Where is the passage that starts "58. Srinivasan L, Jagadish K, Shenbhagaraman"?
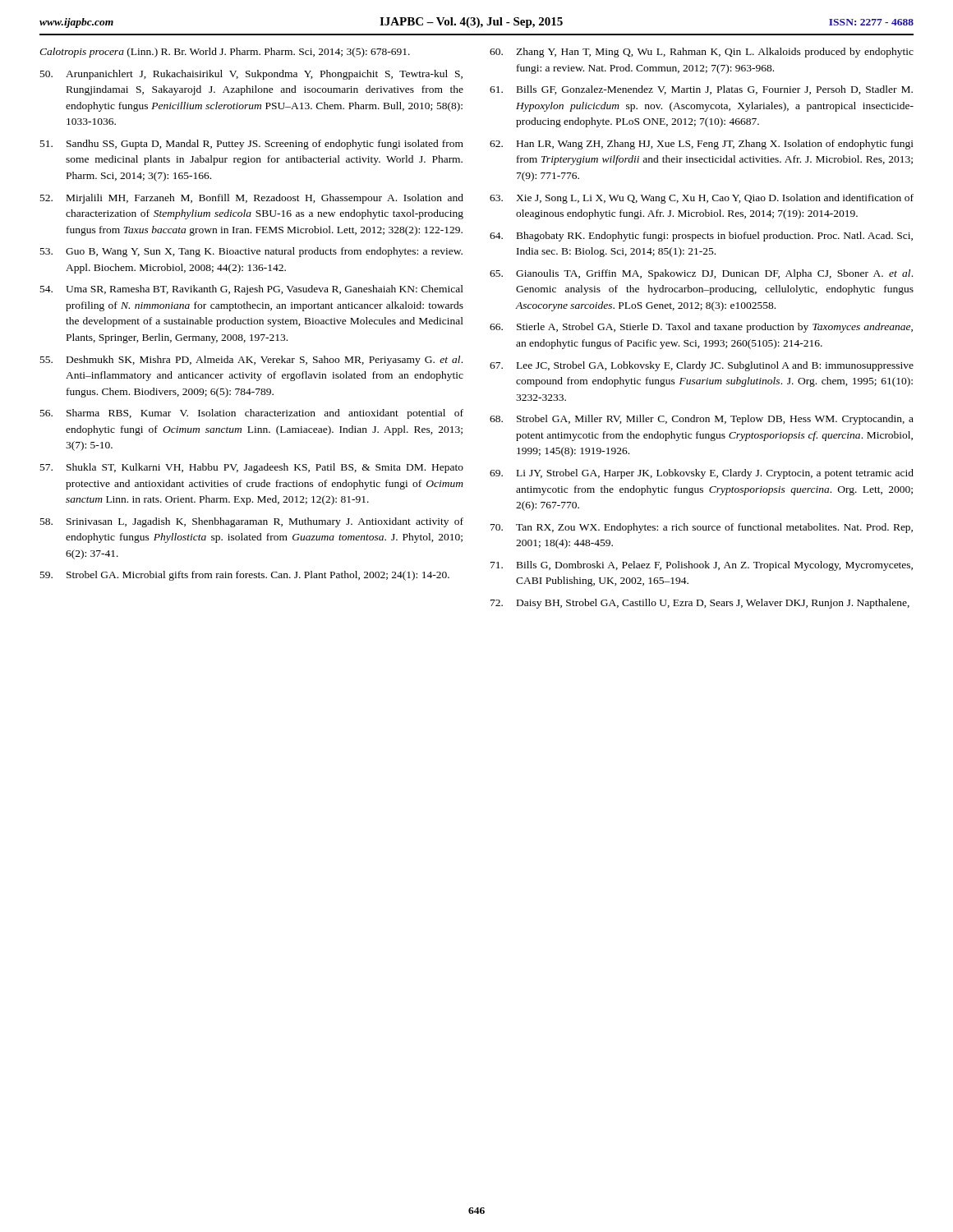 [x=251, y=537]
